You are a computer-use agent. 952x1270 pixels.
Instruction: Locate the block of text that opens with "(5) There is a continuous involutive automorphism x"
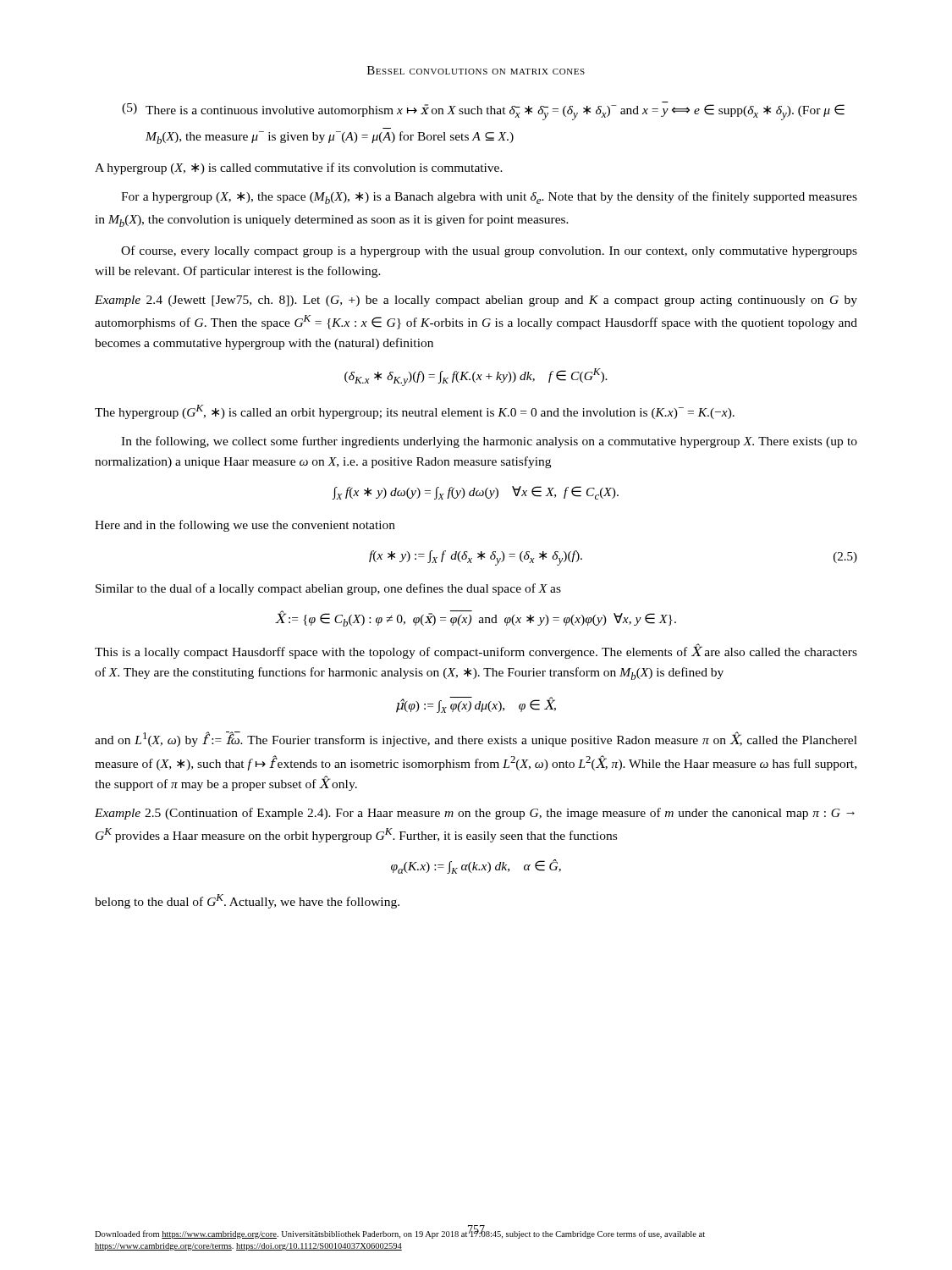point(490,123)
